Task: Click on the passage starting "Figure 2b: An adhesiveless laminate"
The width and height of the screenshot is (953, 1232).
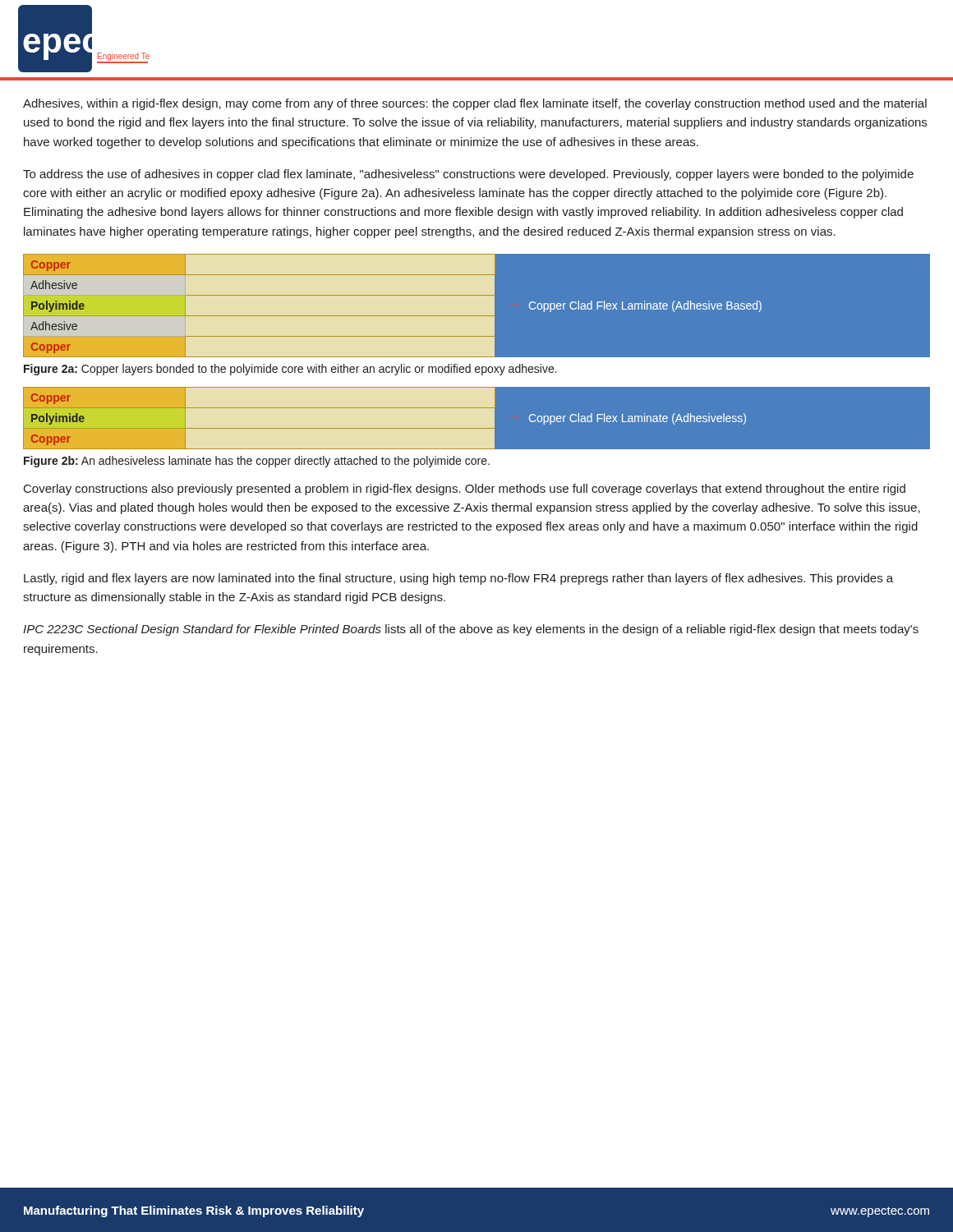Action: click(257, 461)
